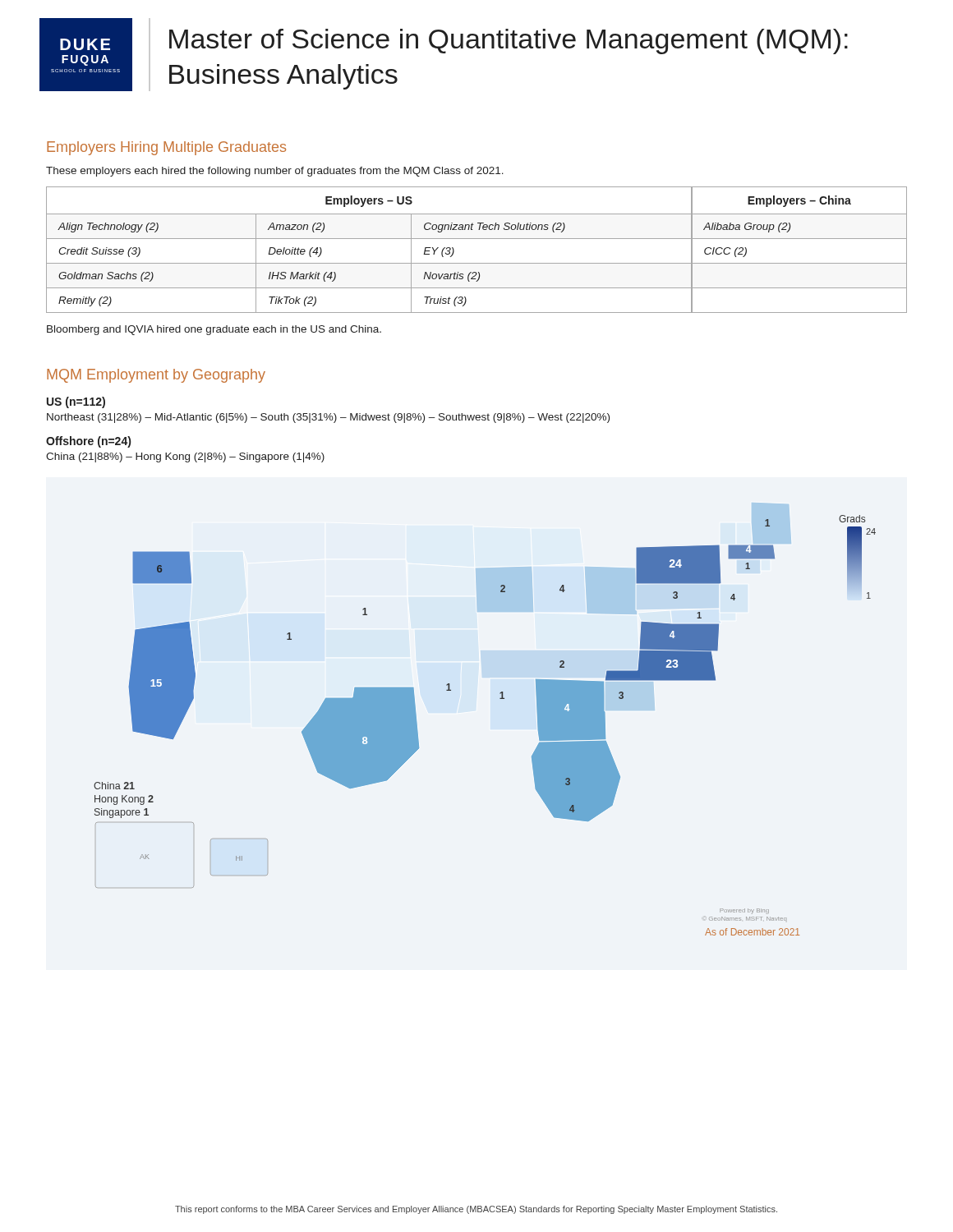This screenshot has height=1232, width=953.
Task: Click on the text block containing "Bloomberg and IQVIA"
Action: [214, 329]
